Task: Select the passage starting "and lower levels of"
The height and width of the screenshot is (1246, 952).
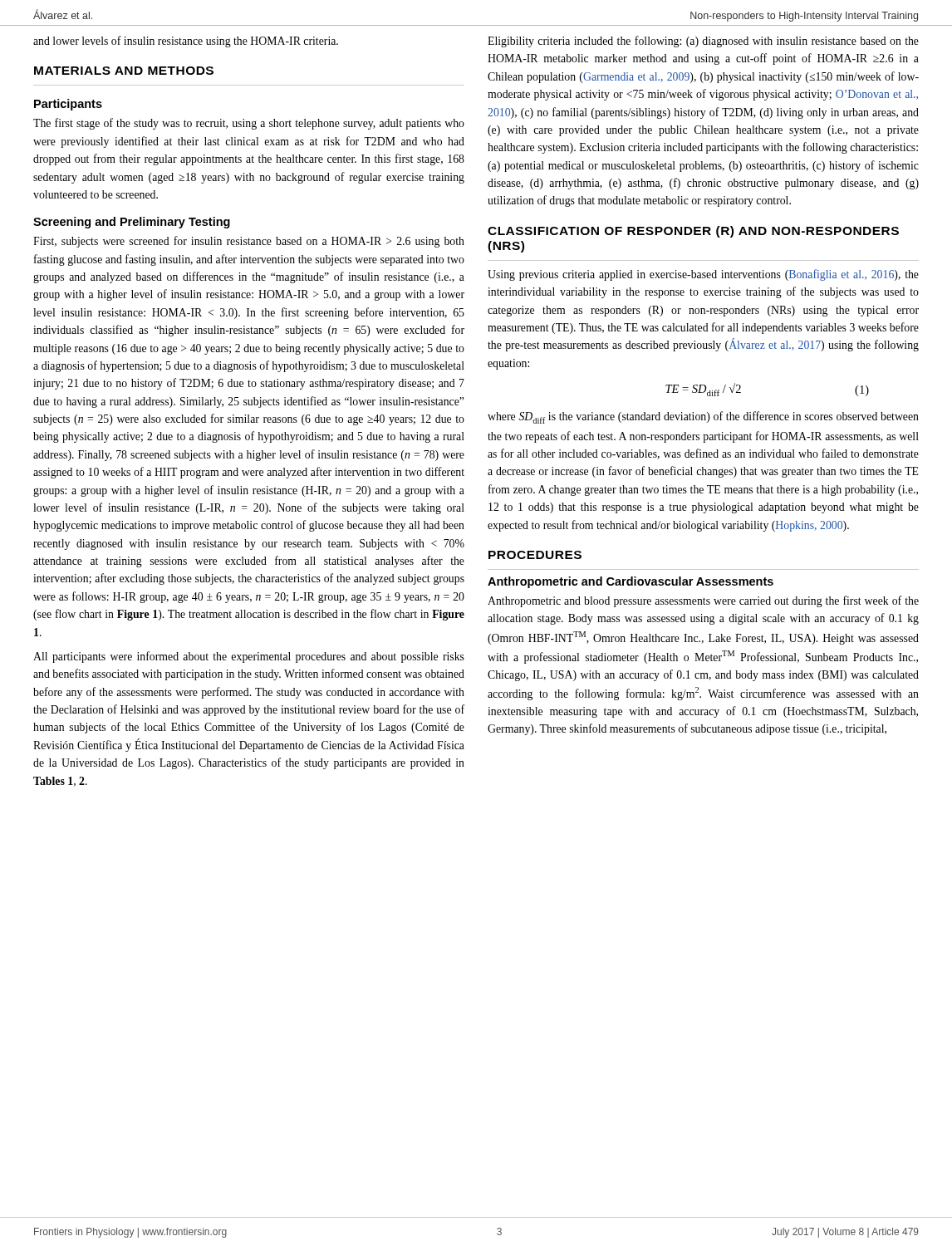Action: [186, 41]
